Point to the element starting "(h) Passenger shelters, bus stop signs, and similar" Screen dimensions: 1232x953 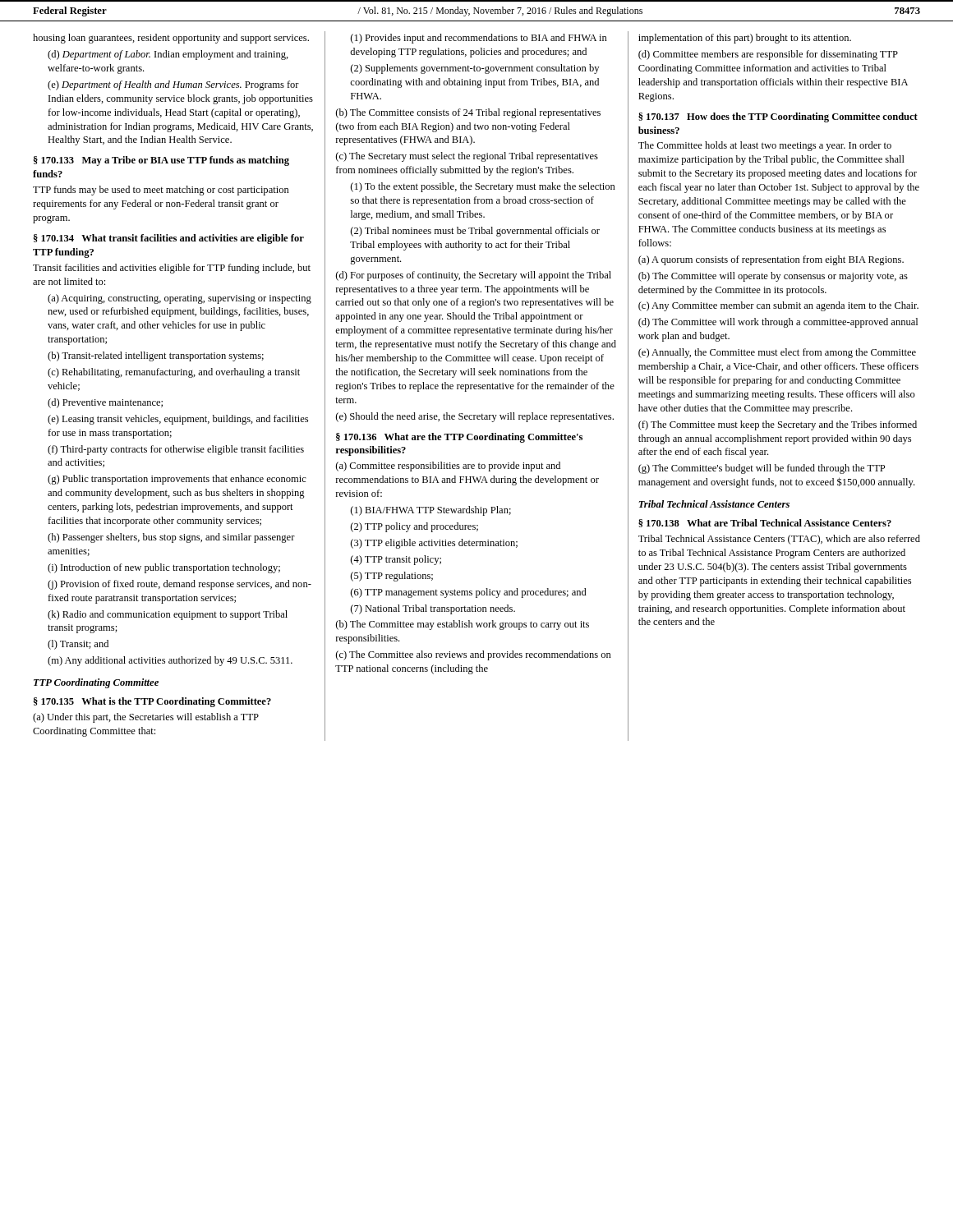point(181,544)
